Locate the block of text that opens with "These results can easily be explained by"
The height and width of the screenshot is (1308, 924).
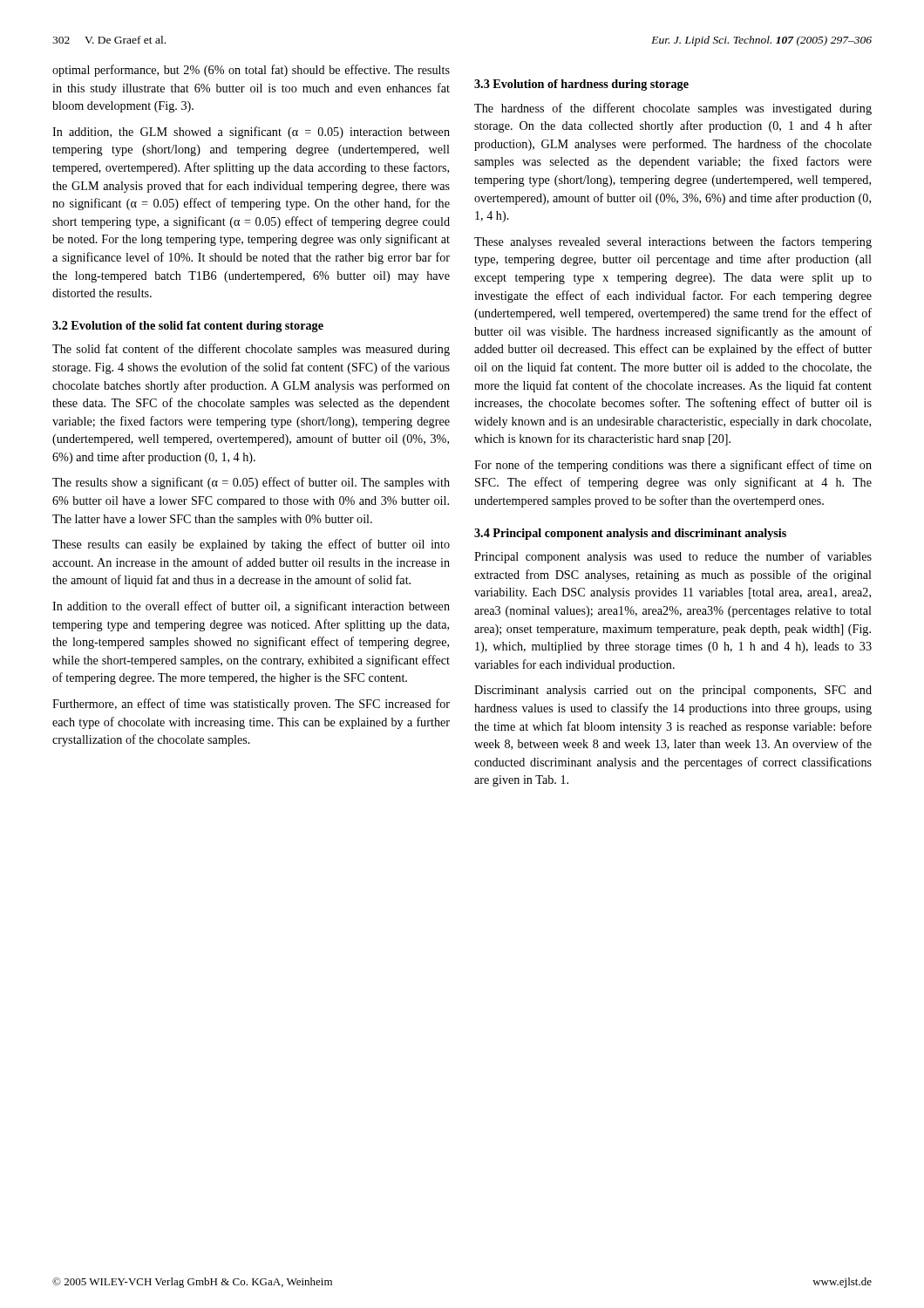251,563
